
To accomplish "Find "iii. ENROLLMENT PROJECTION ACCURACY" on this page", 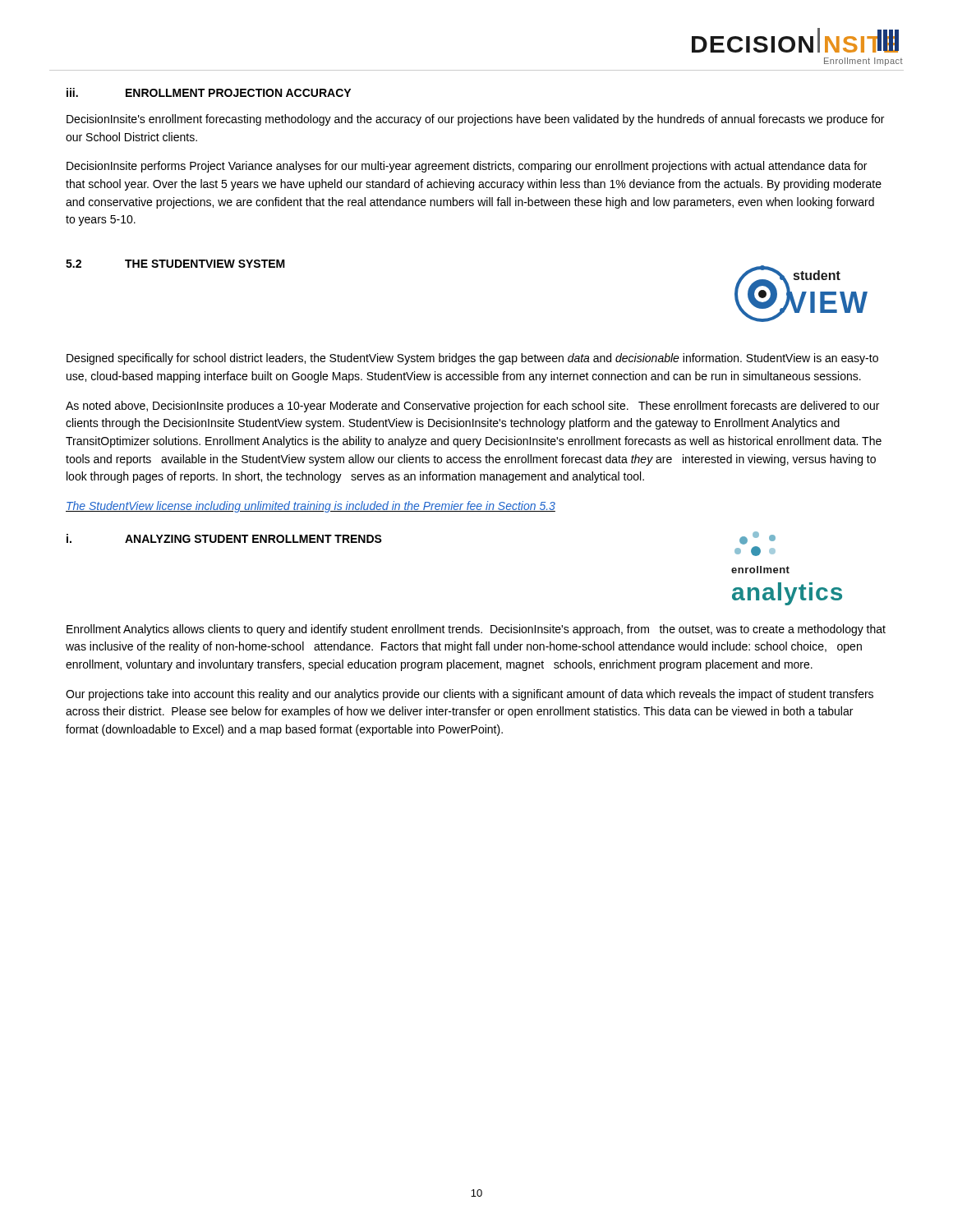I will coord(209,93).
